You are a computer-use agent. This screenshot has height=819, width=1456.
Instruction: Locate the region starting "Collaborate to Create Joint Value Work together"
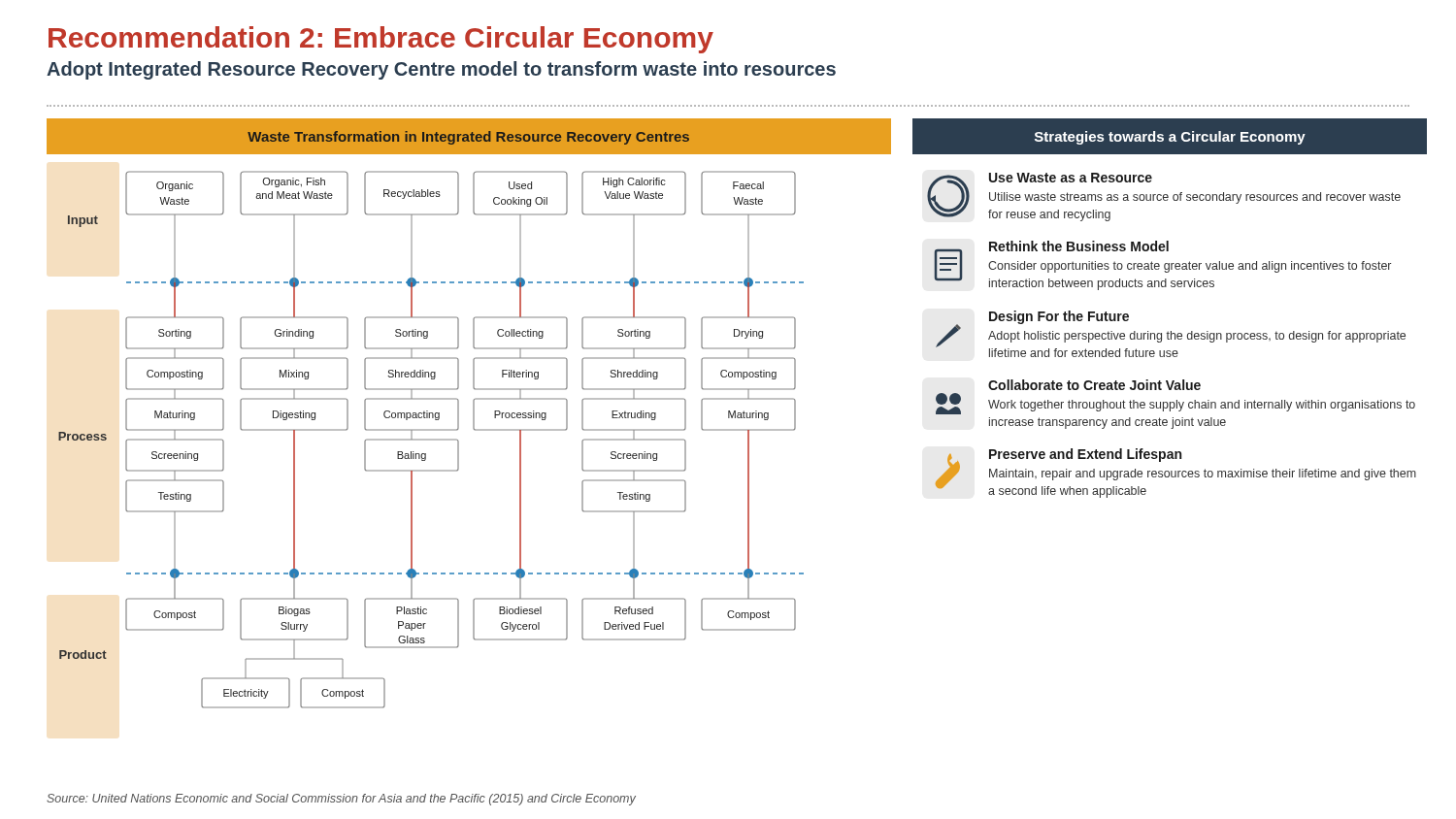[x=1170, y=404]
